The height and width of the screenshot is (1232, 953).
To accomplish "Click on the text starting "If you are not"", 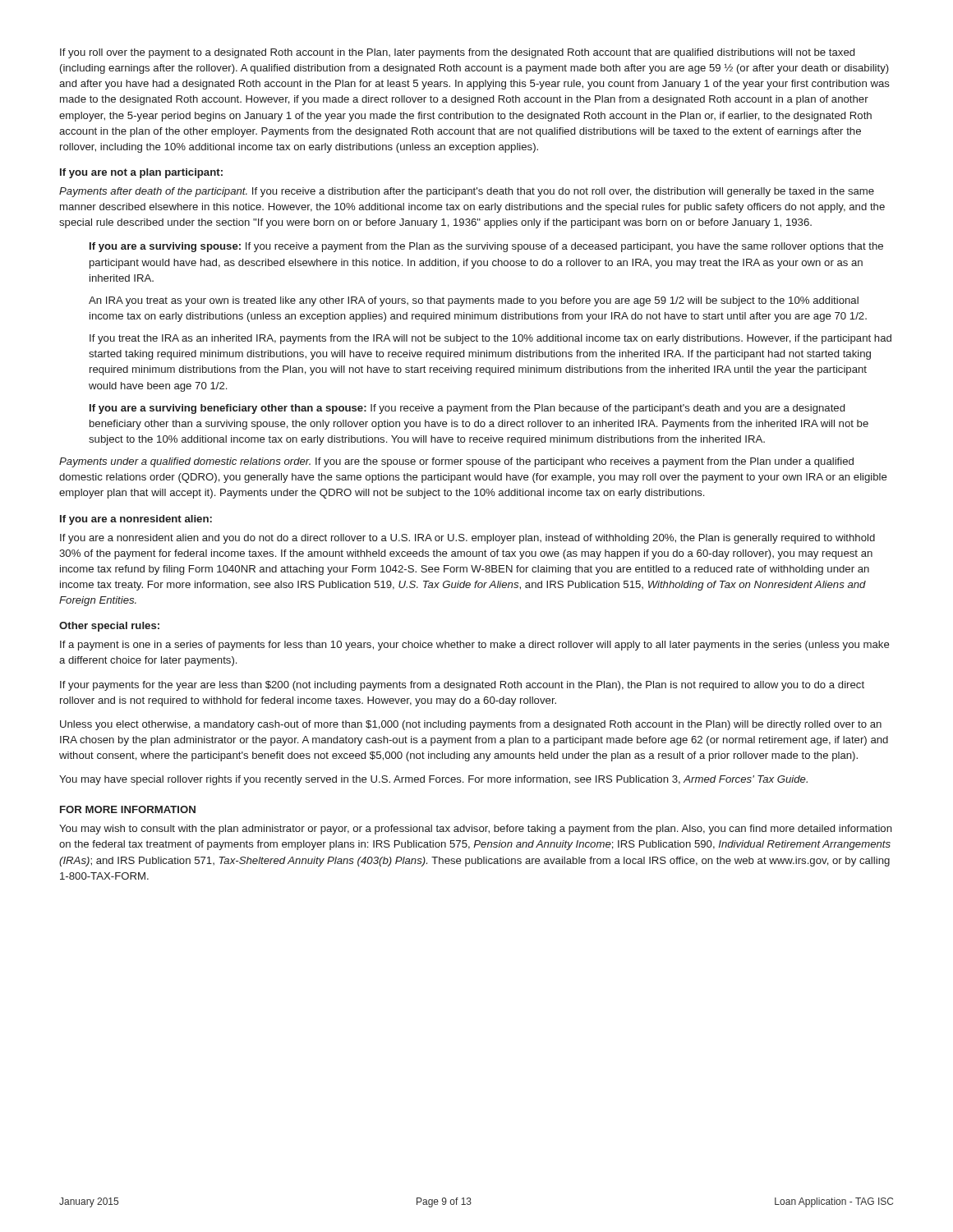I will point(141,172).
